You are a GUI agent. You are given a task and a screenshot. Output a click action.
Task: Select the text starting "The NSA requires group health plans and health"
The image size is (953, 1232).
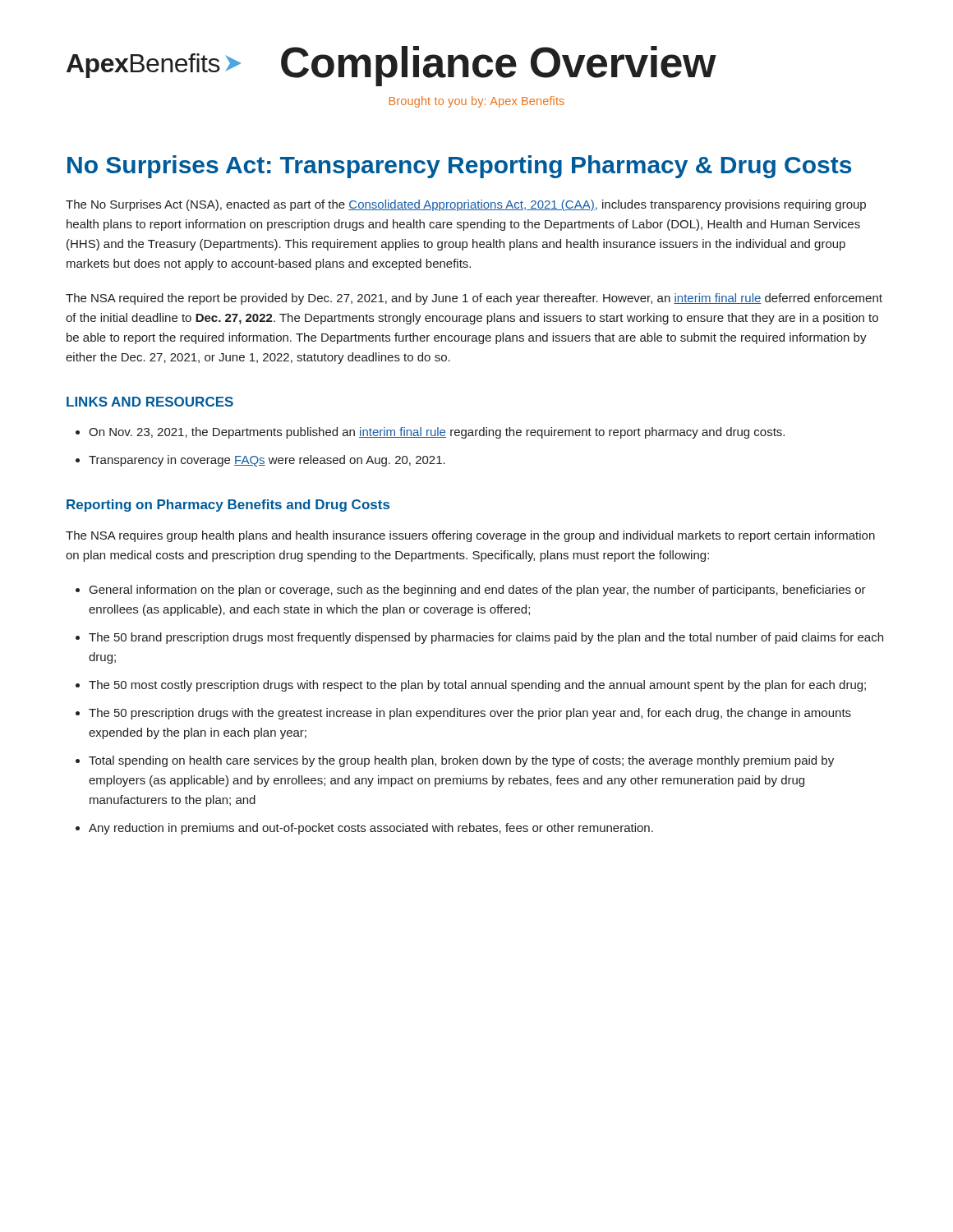470,545
